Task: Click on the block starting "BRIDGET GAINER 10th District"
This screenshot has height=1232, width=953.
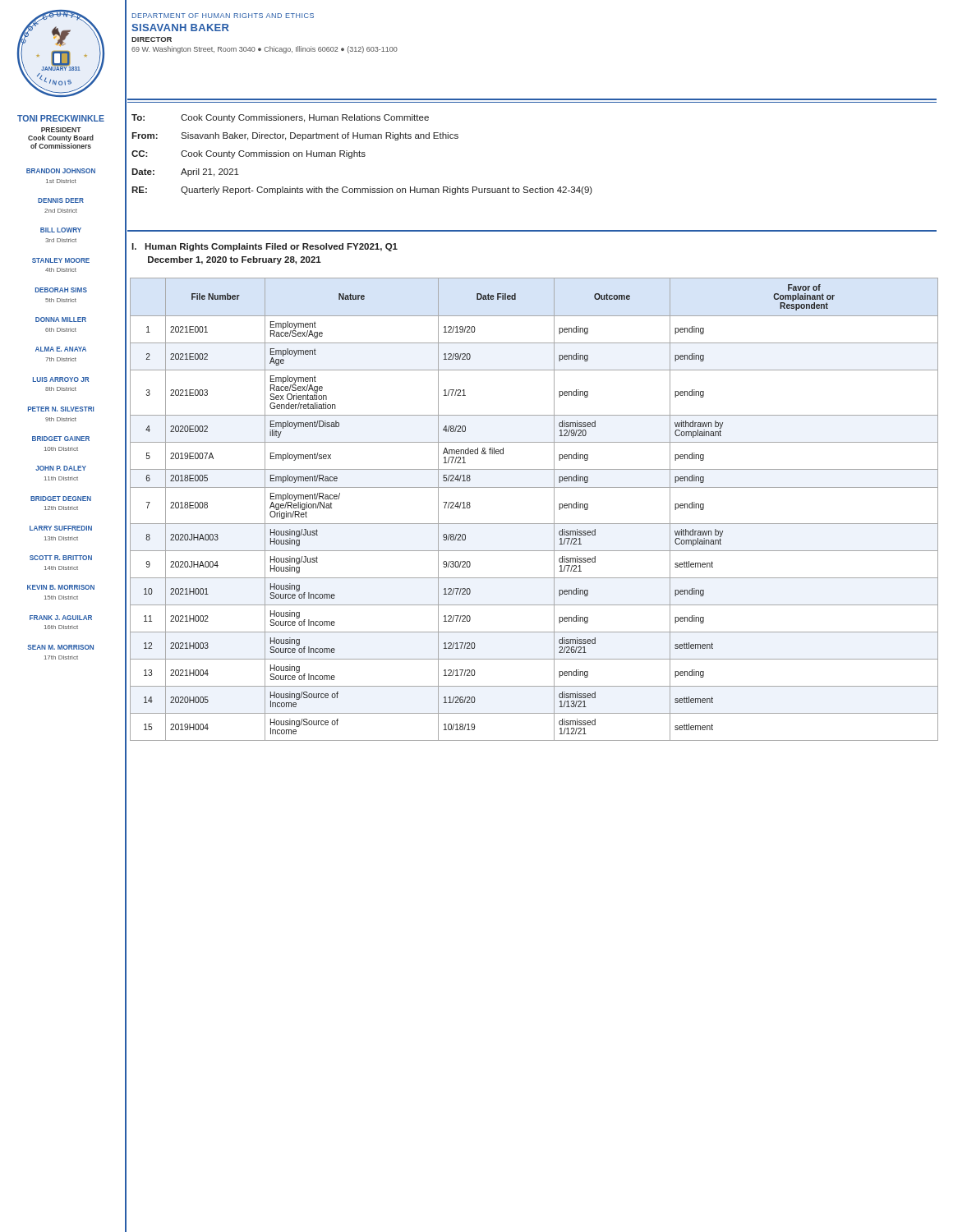Action: point(61,444)
